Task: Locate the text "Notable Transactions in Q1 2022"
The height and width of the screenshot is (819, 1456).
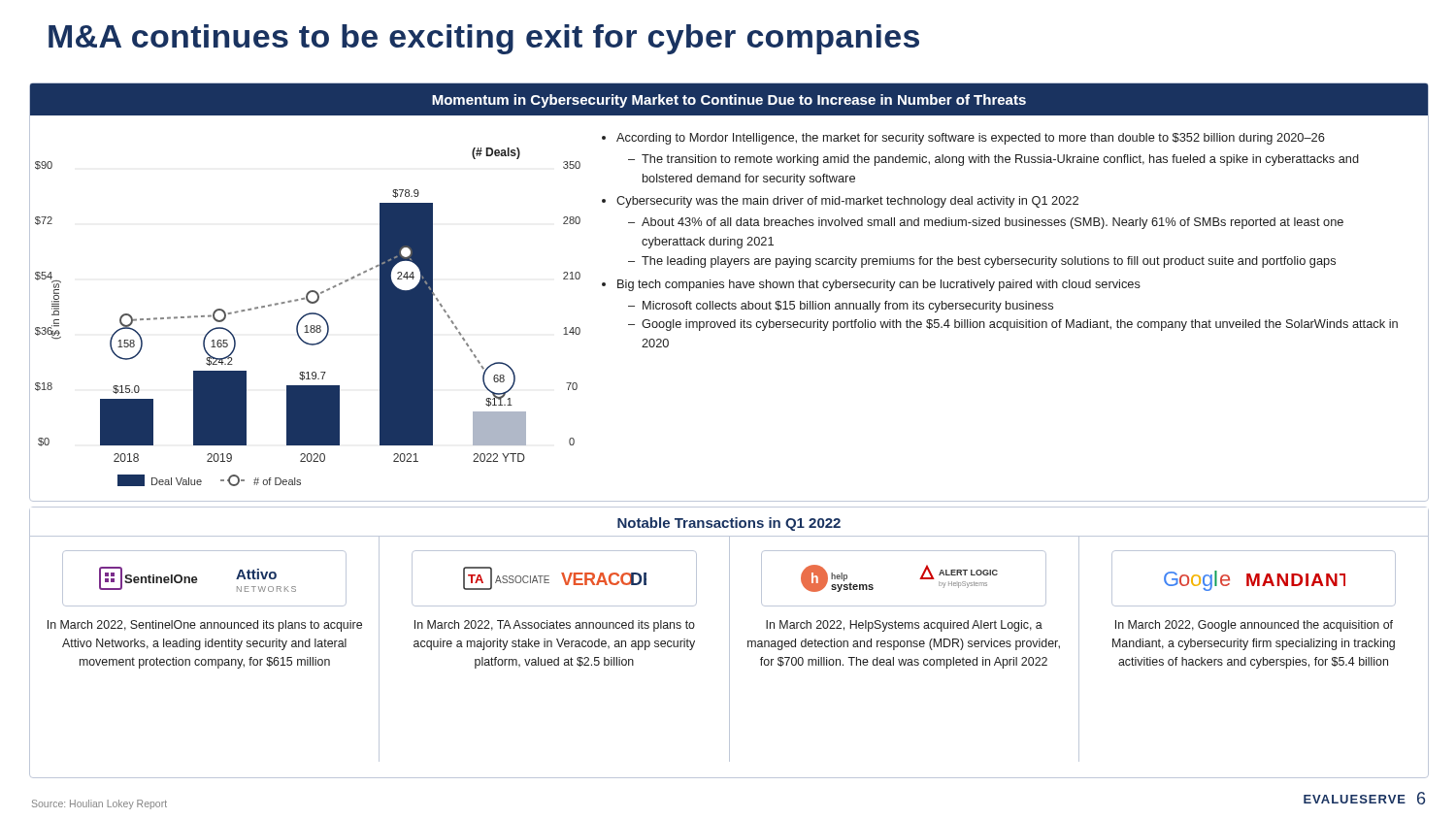Action: (x=729, y=523)
